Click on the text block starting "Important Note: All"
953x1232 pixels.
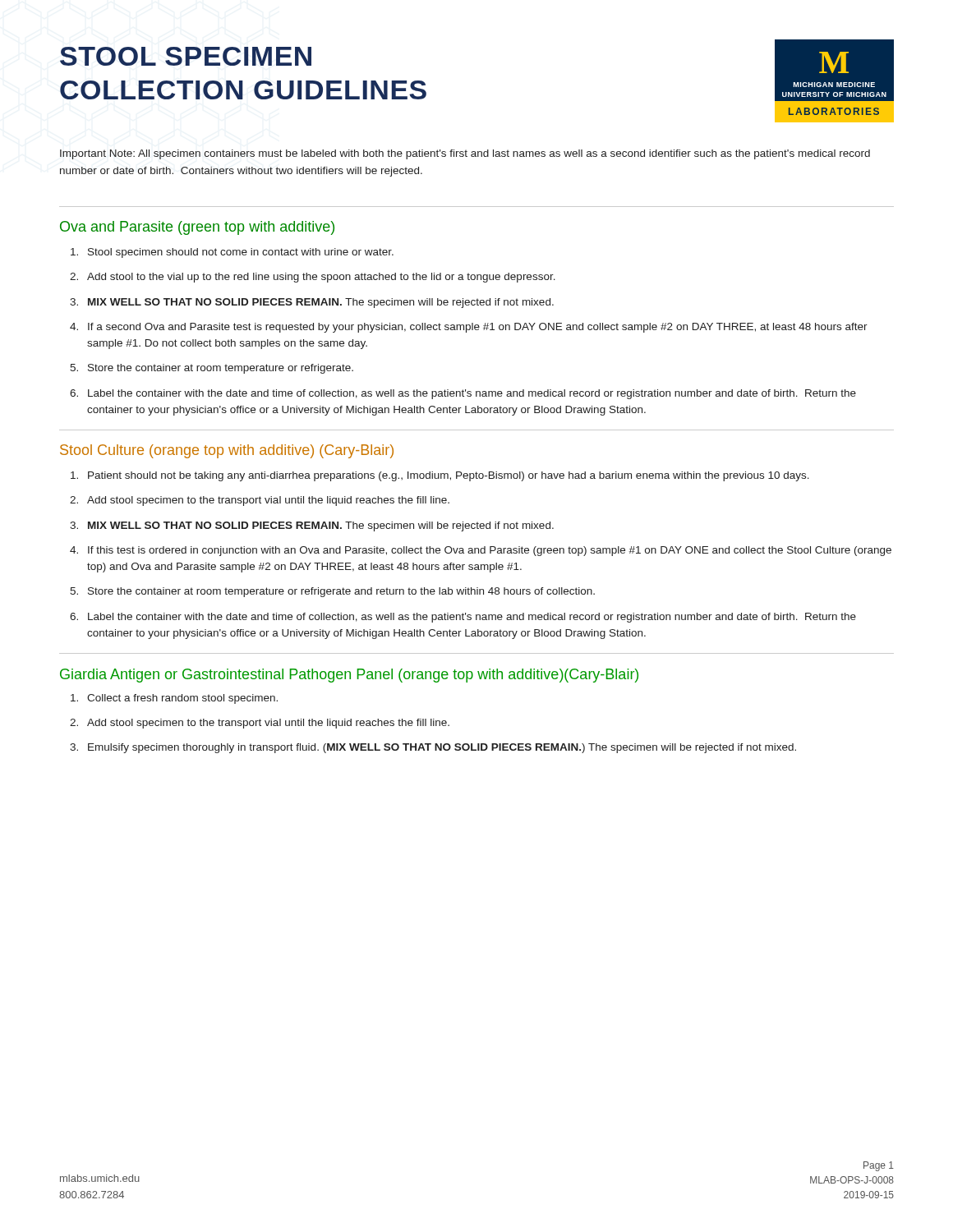(x=465, y=162)
